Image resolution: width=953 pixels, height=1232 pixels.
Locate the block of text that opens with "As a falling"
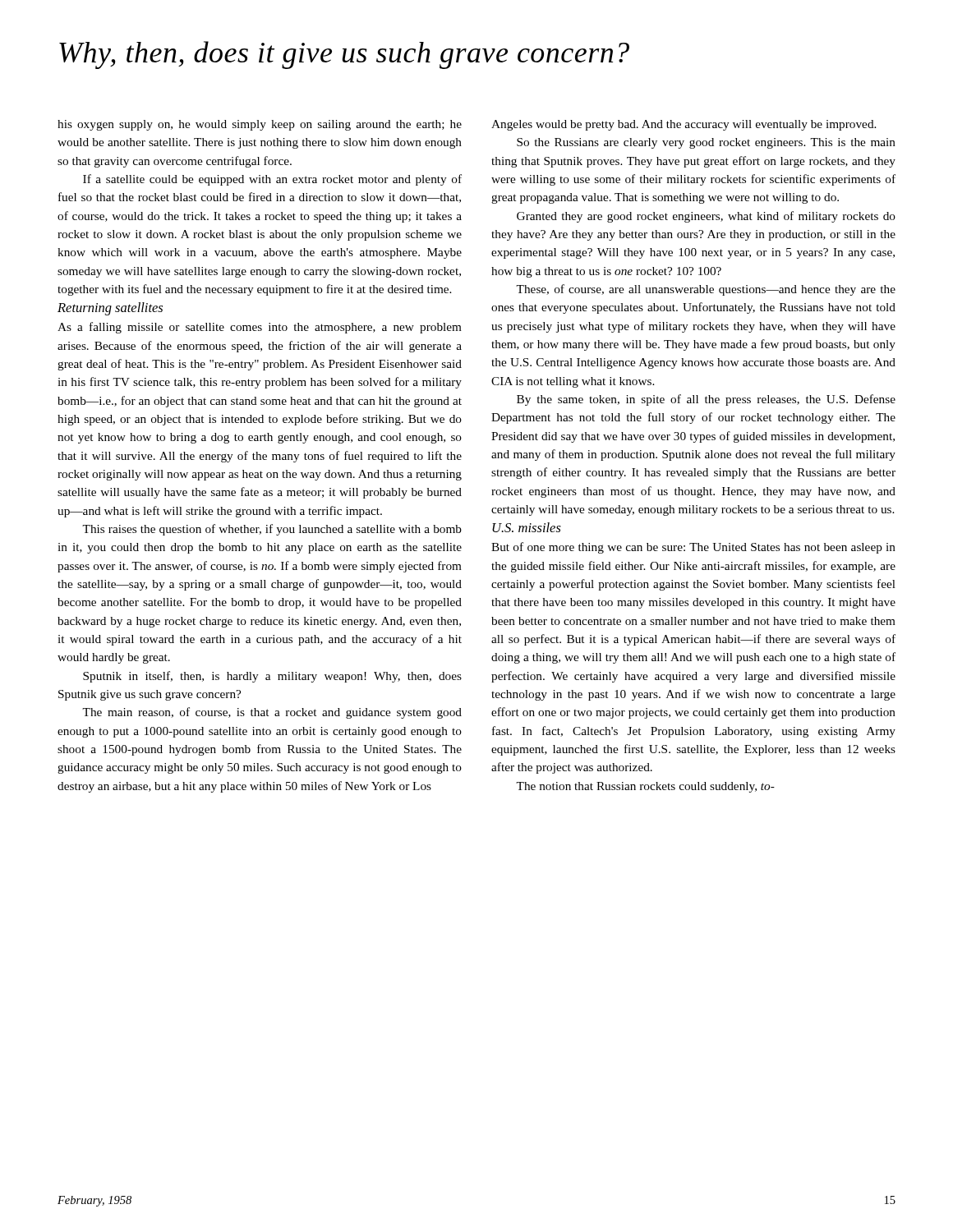[x=260, y=557]
